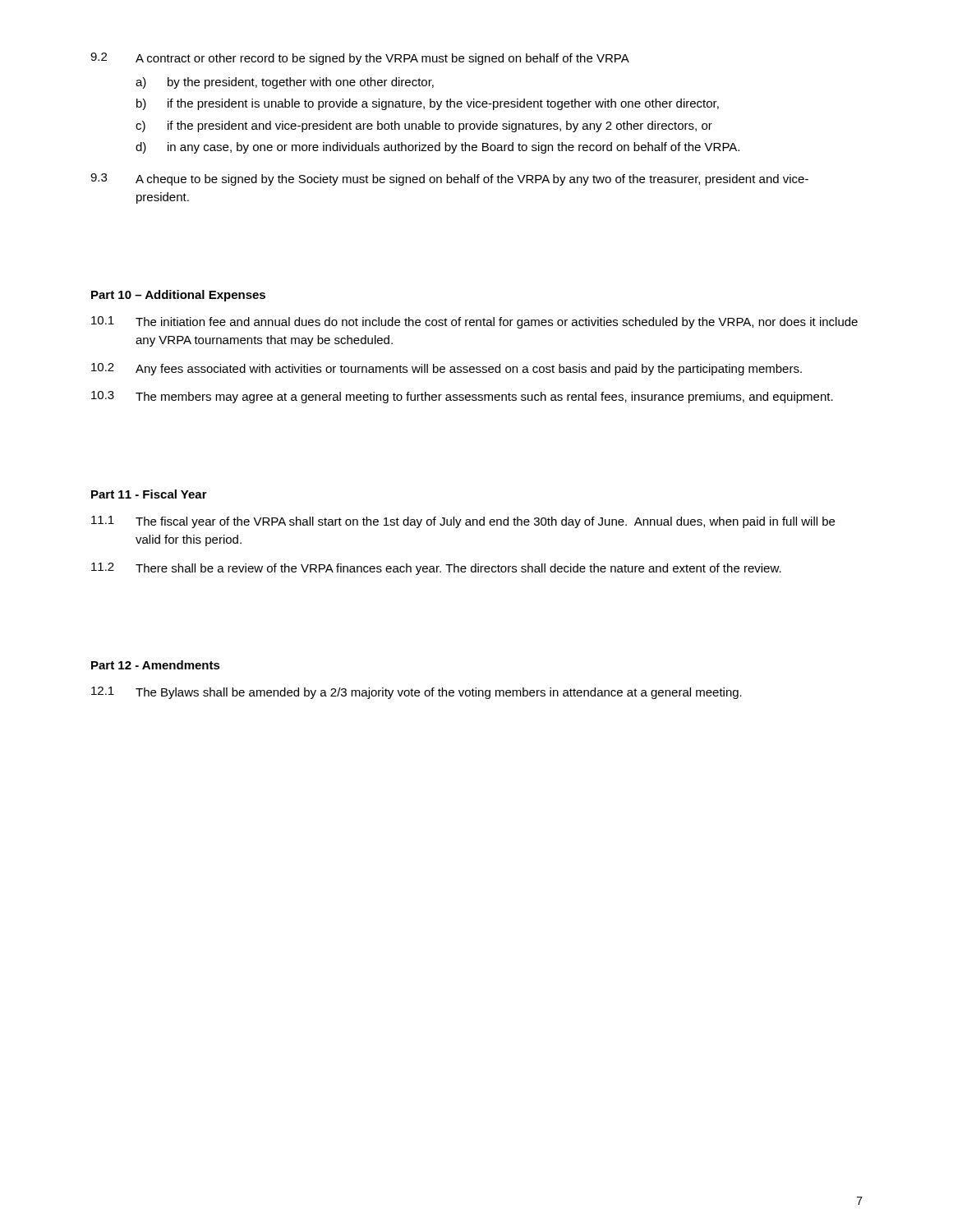Viewport: 953px width, 1232px height.
Task: Find the block on this page that starts "3 The members may"
Action: [x=476, y=397]
